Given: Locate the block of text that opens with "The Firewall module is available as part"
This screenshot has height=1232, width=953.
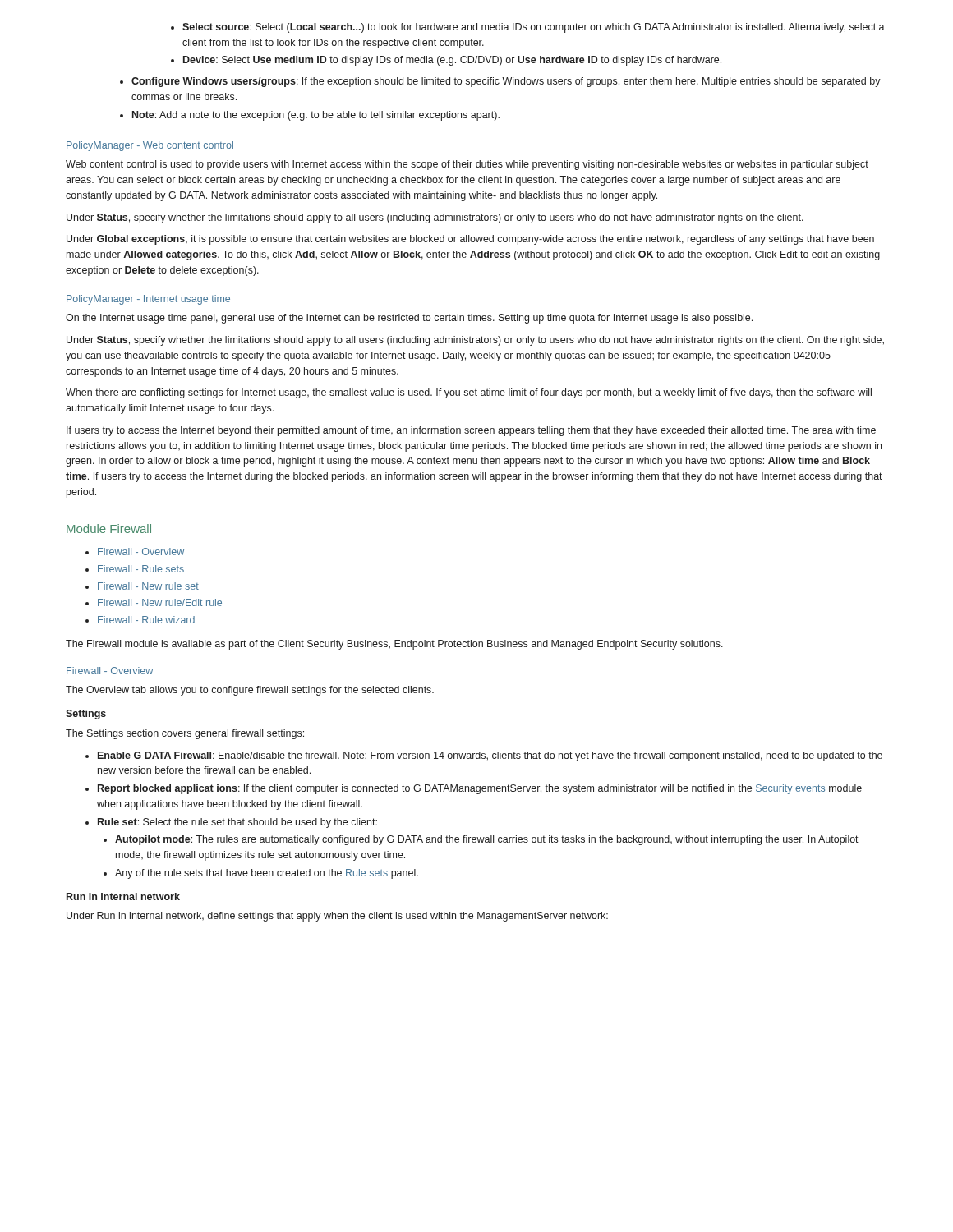Looking at the screenshot, I should 476,644.
